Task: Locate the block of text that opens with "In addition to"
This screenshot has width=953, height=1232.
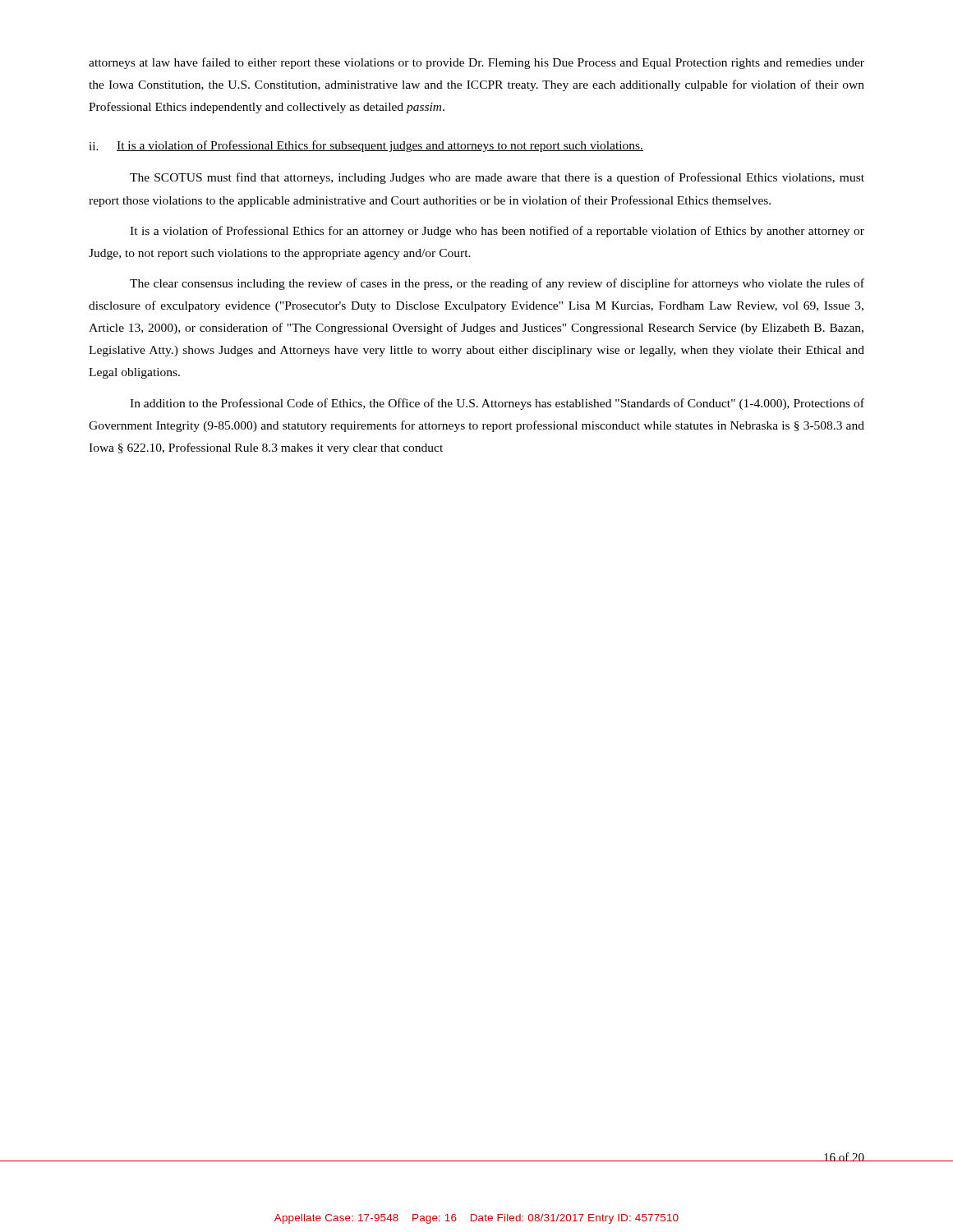Action: 476,425
